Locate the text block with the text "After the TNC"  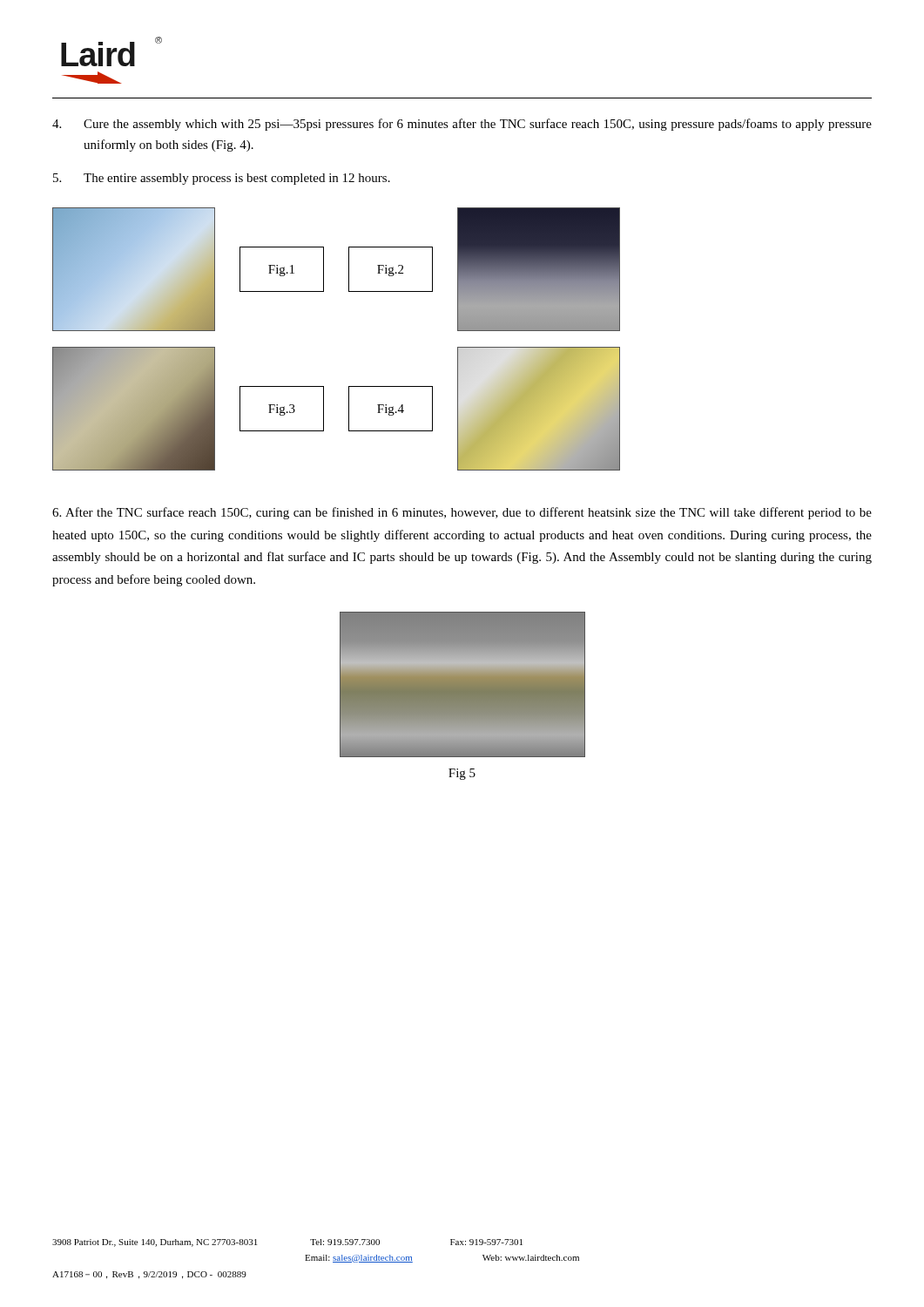coord(462,546)
